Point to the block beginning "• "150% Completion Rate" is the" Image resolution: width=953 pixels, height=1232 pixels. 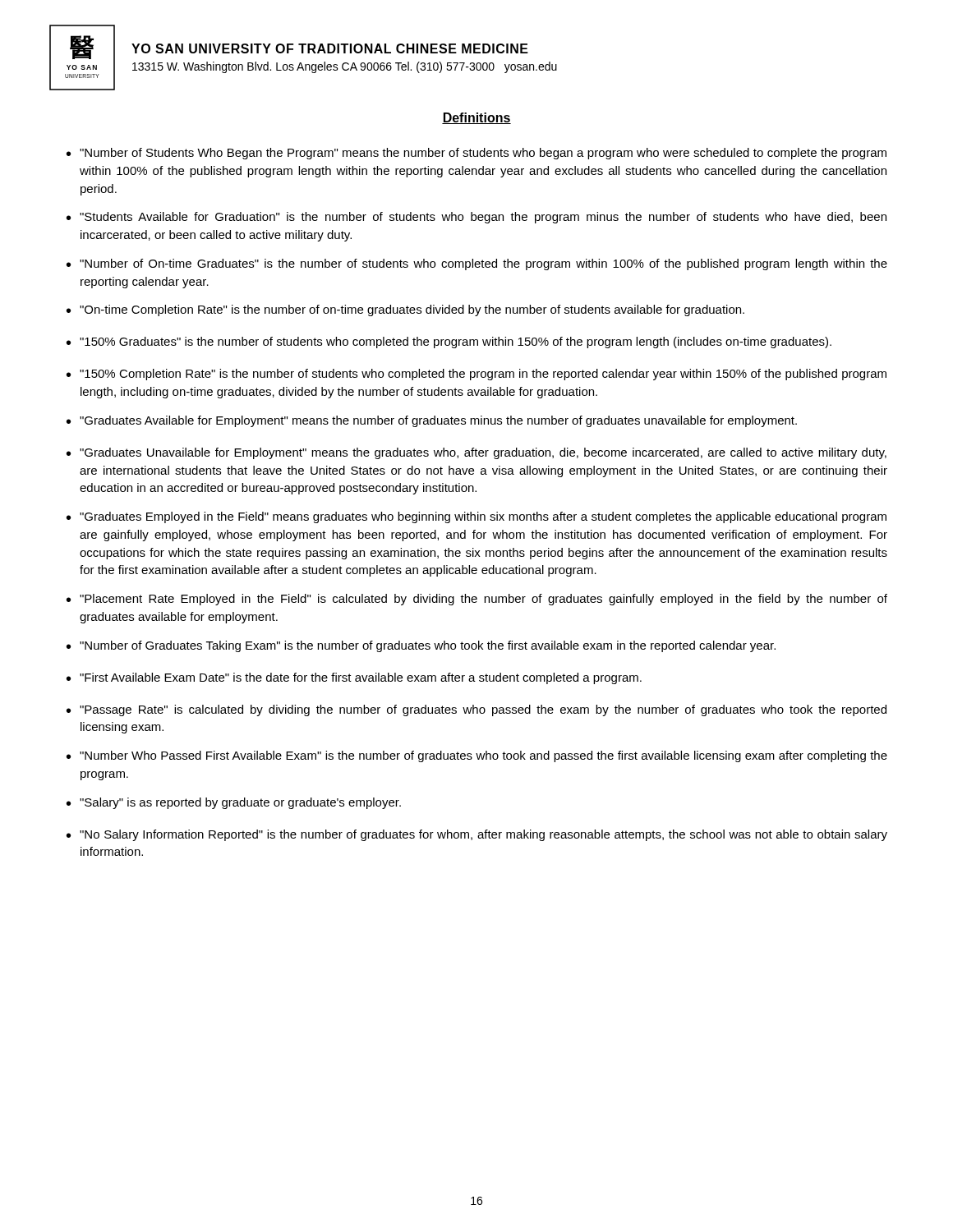click(476, 383)
